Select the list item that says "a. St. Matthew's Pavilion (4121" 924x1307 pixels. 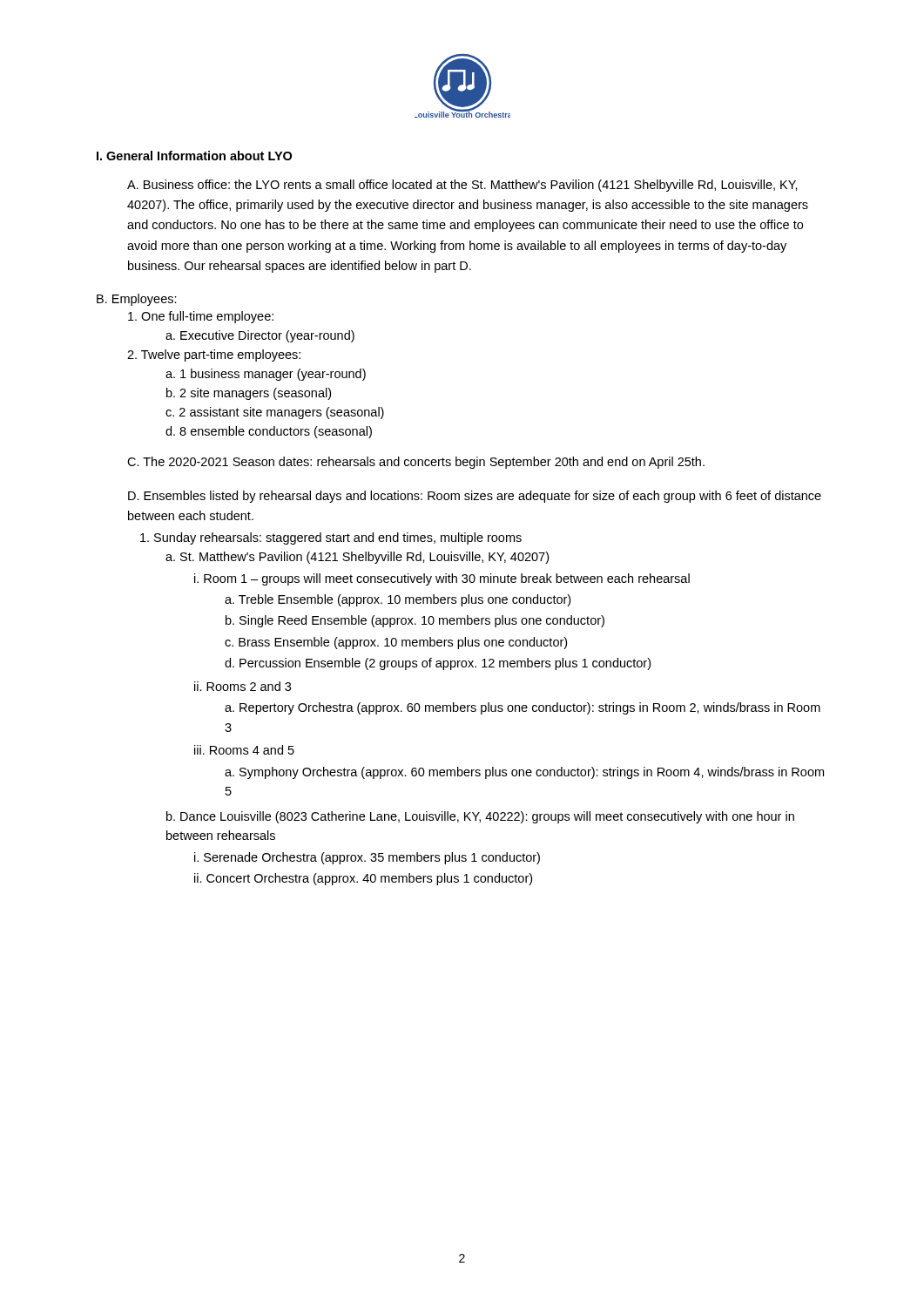[x=357, y=556]
